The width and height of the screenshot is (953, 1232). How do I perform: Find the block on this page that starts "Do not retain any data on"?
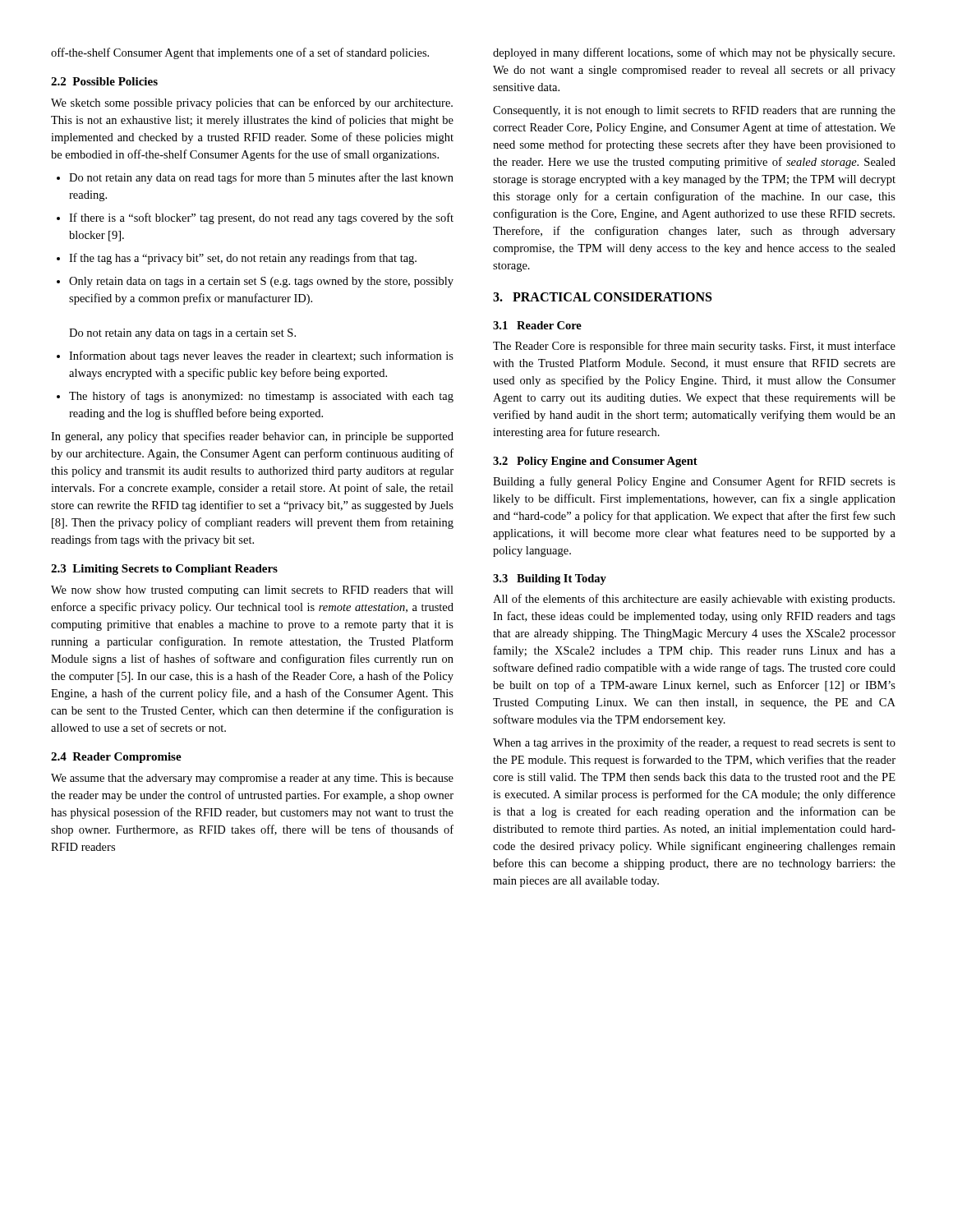(252, 186)
